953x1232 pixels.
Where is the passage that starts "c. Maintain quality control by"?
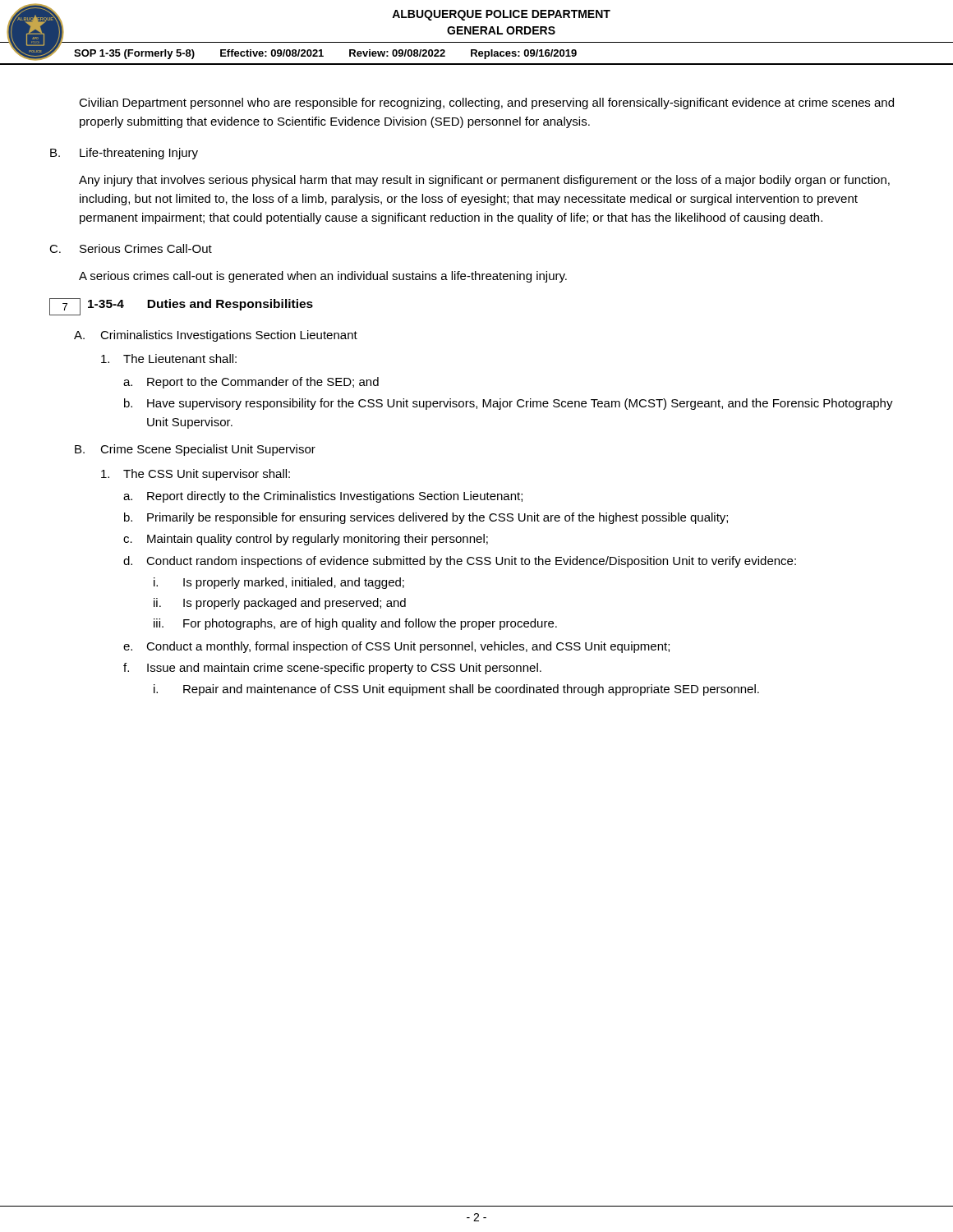[306, 539]
